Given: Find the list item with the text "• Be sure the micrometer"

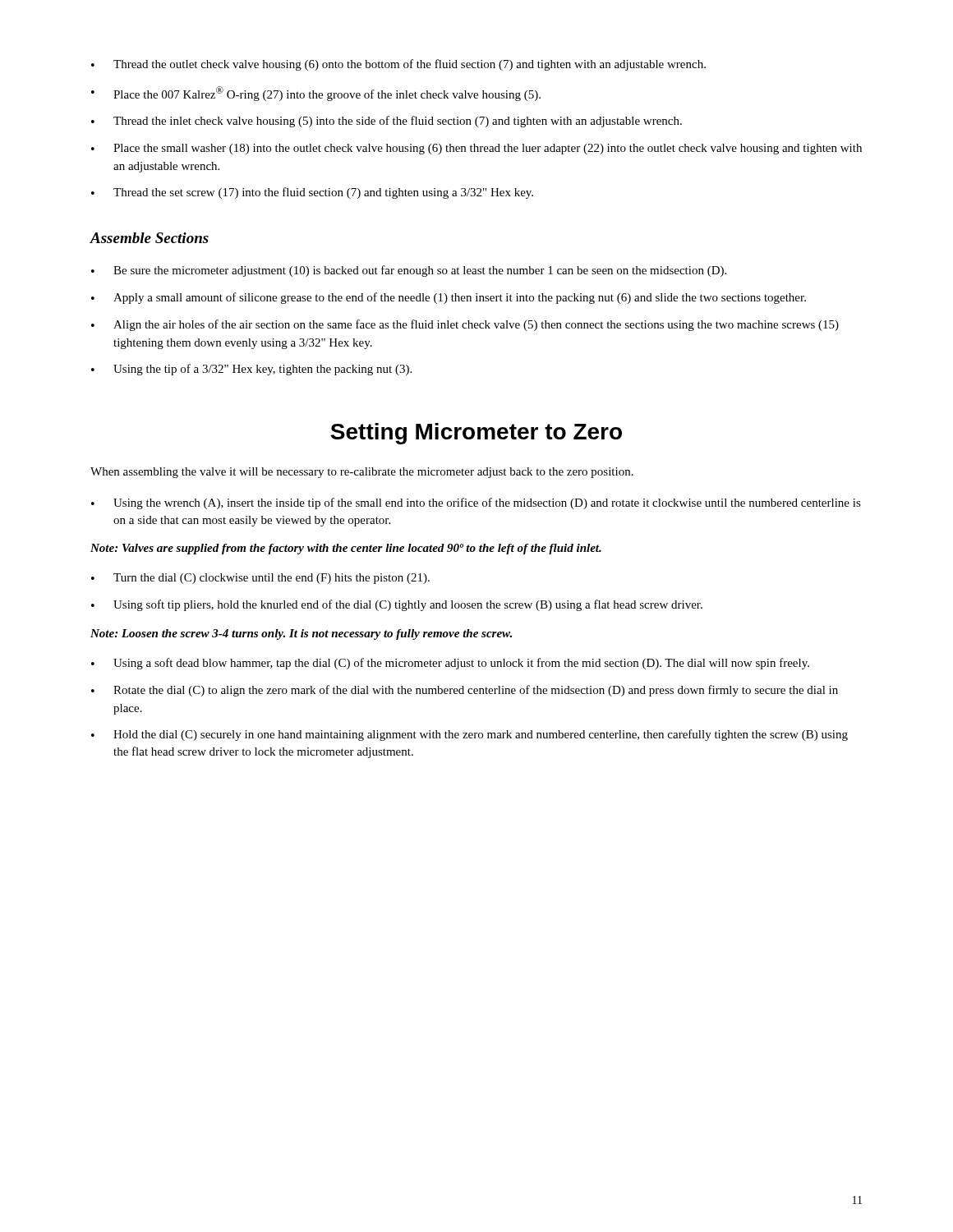Looking at the screenshot, I should (476, 271).
